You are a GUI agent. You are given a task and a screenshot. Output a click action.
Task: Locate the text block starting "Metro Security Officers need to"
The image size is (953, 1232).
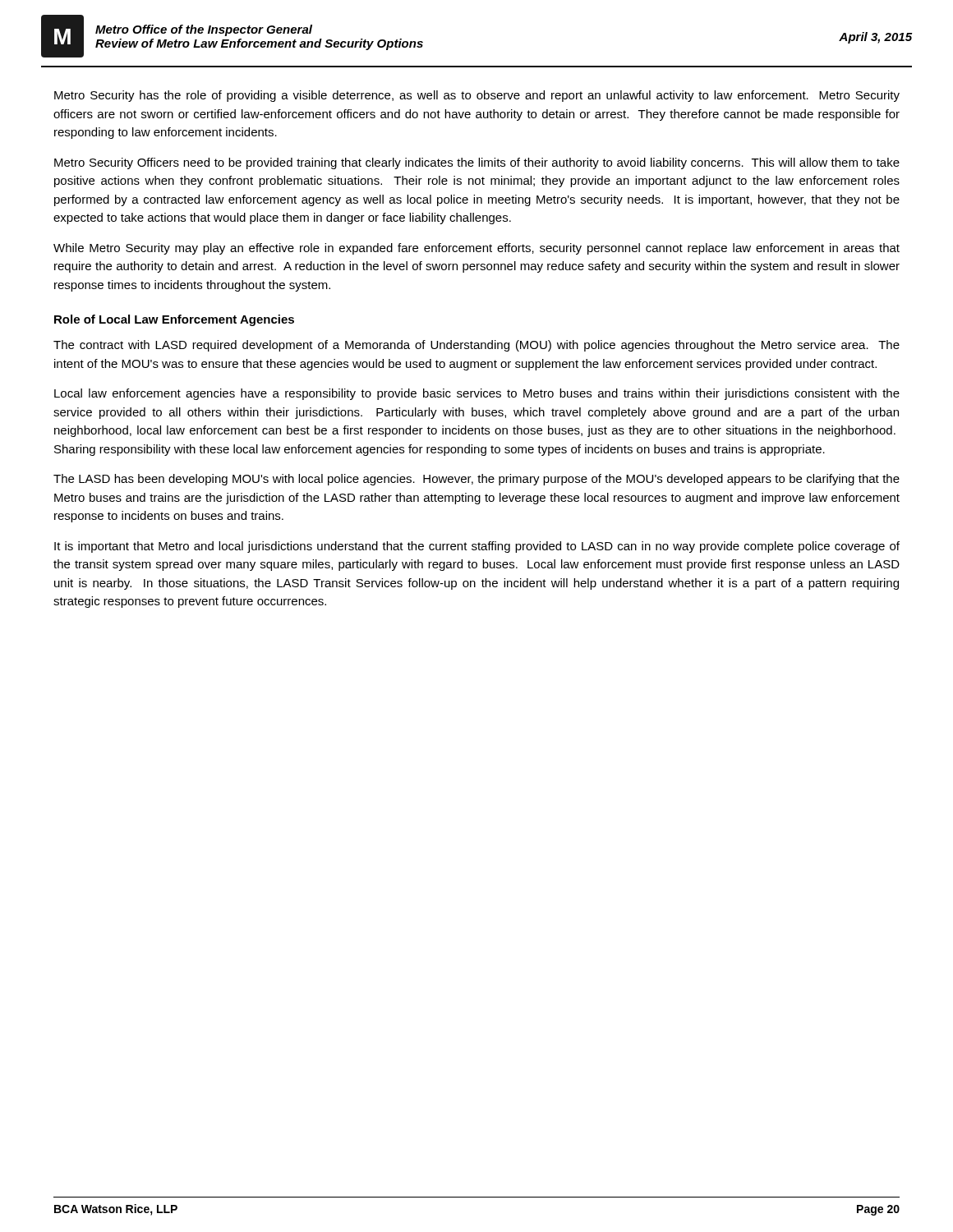pos(476,190)
